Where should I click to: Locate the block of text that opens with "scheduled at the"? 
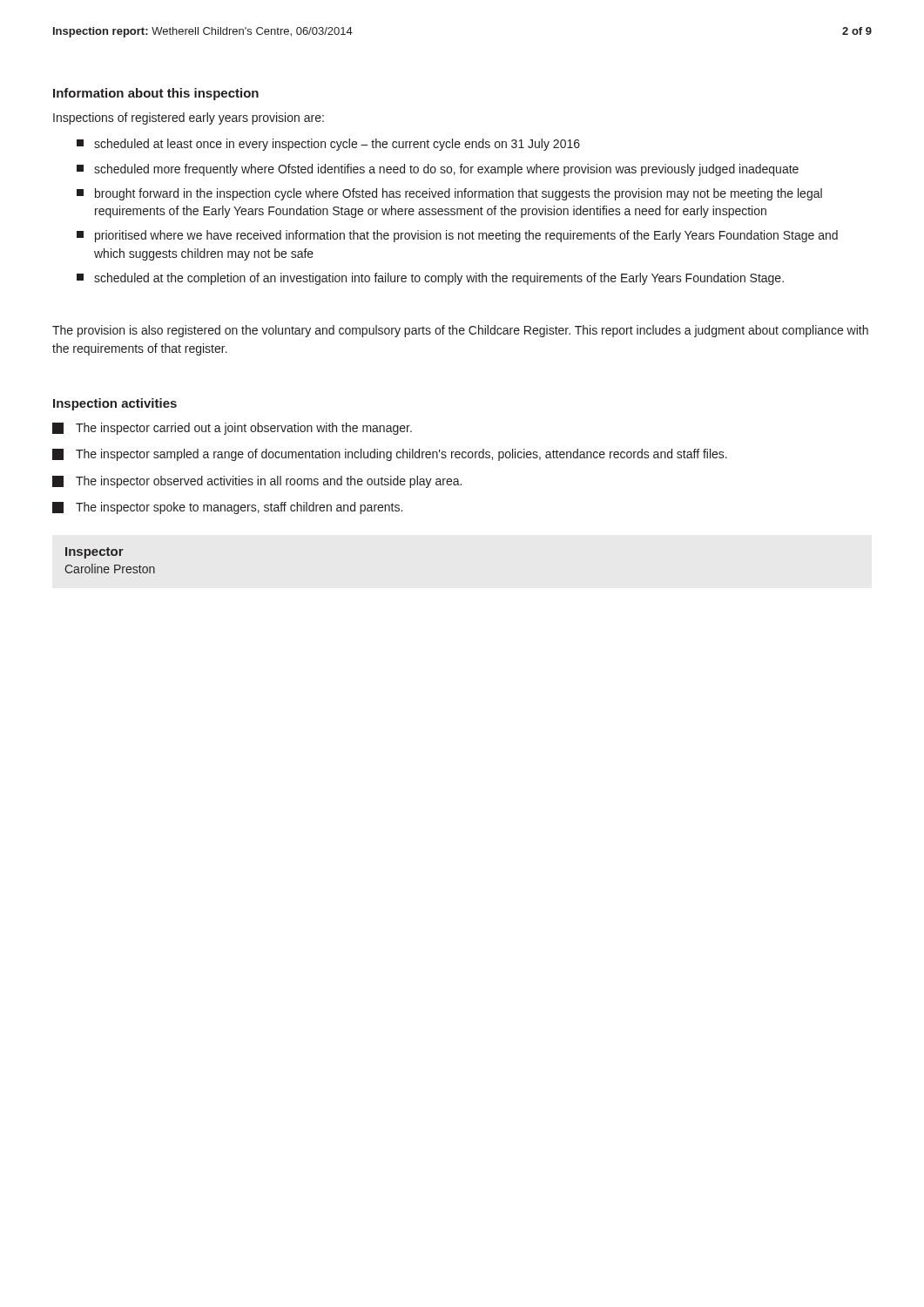pyautogui.click(x=474, y=278)
